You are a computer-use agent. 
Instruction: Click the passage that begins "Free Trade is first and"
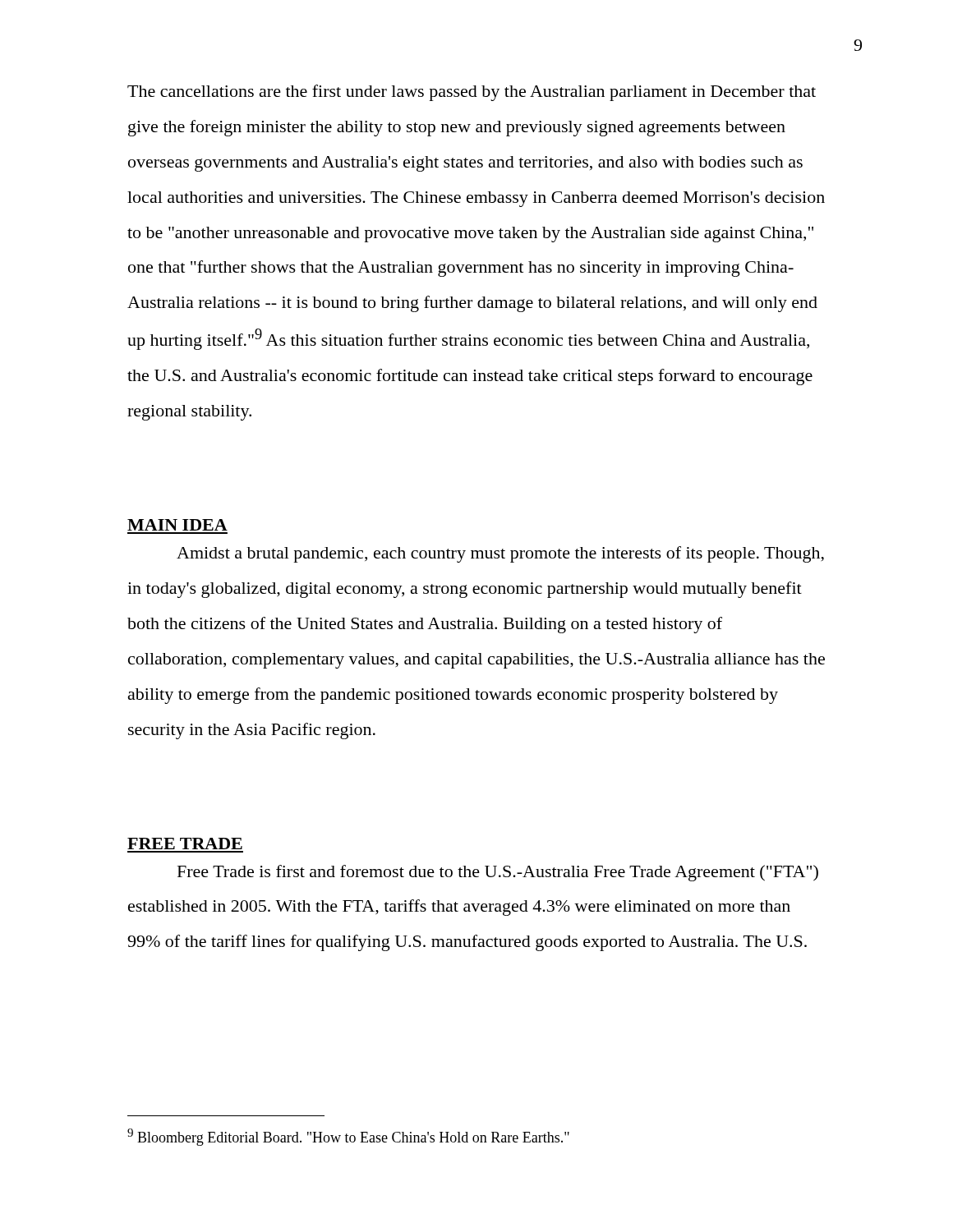point(473,906)
